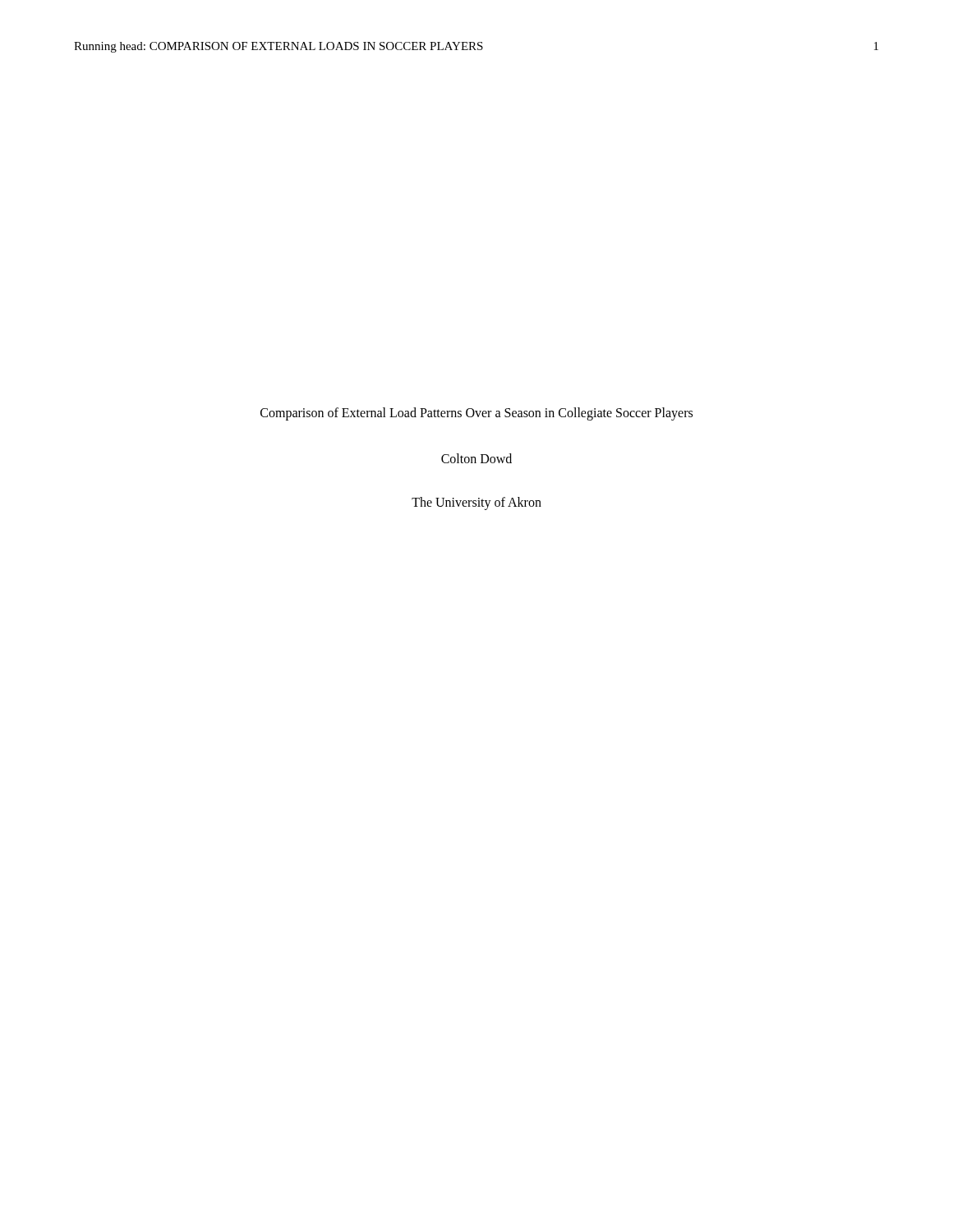The image size is (953, 1232).
Task: Select the text starting "The University of Akron"
Action: point(476,502)
